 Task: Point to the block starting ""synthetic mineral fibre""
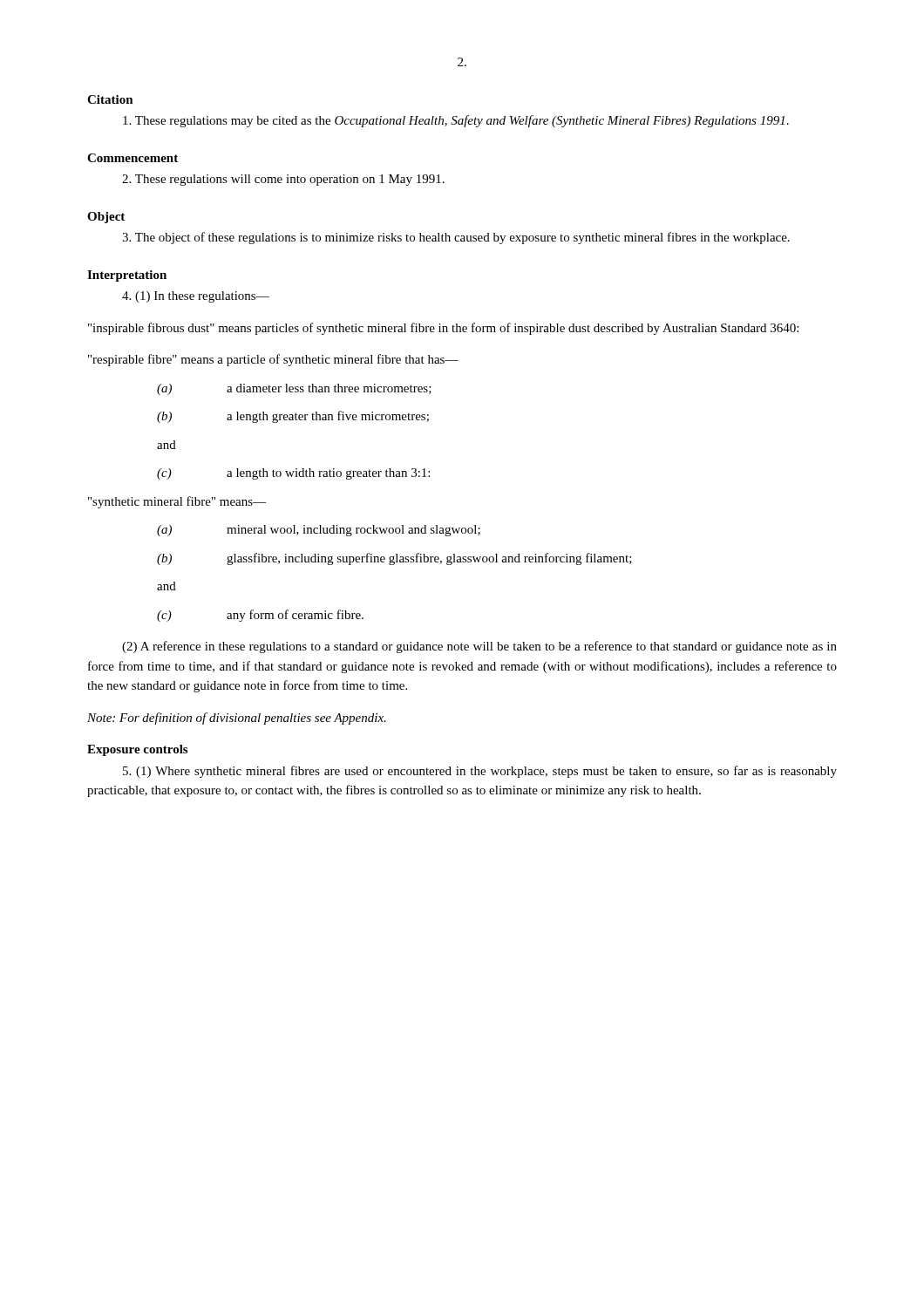coord(177,501)
